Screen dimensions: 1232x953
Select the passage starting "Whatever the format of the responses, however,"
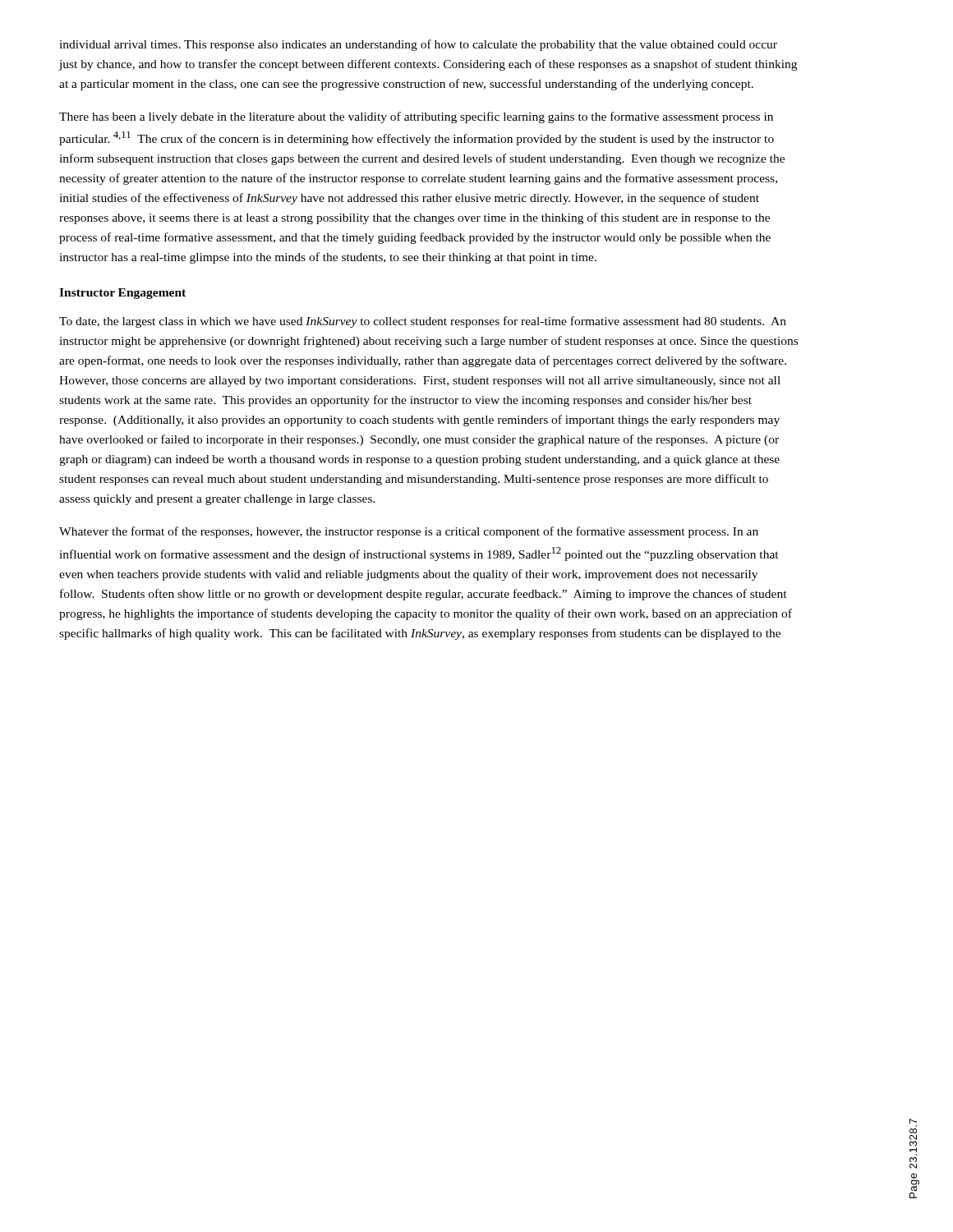pos(429,582)
